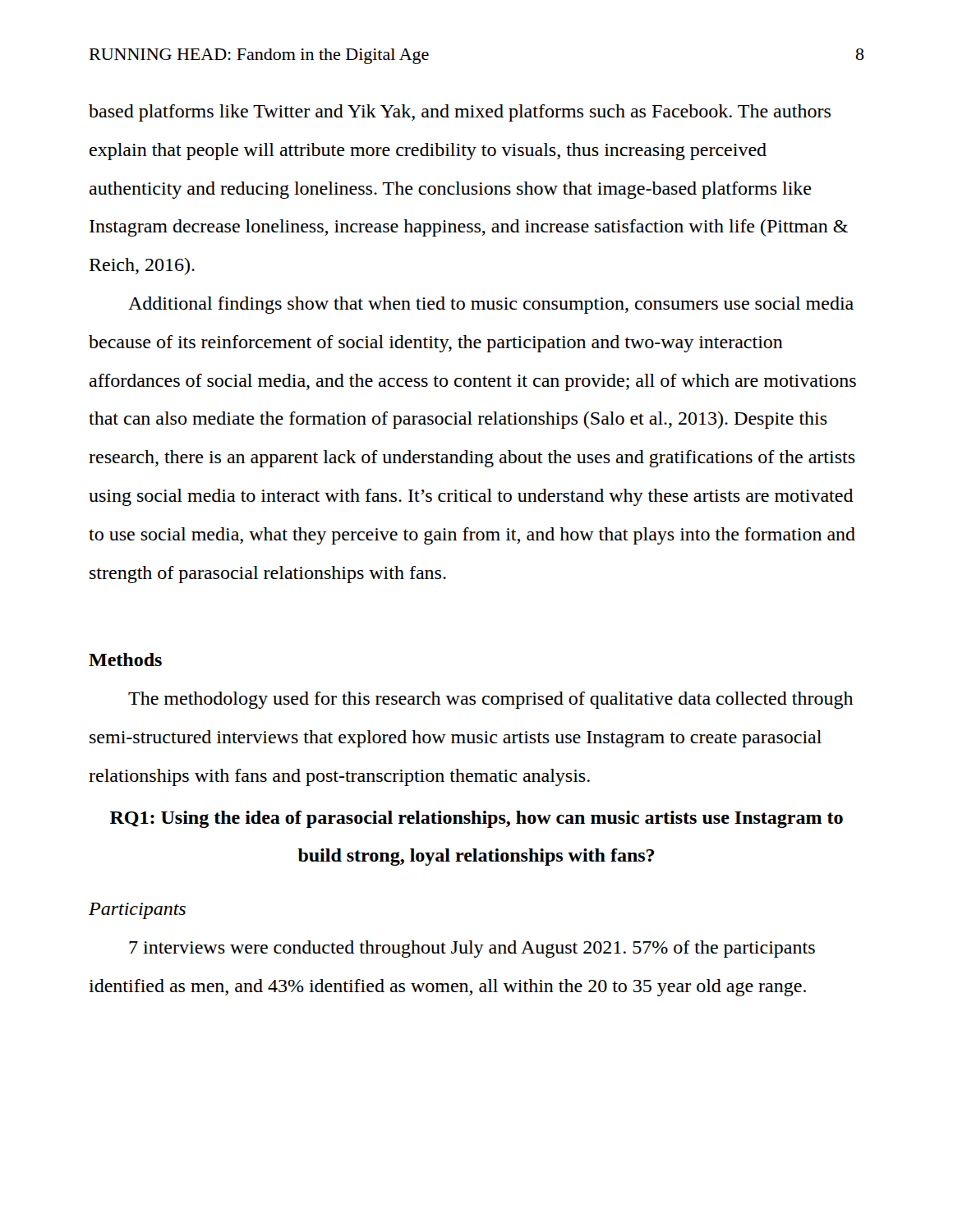Locate the text block that reads "based platforms like Twitter"
953x1232 pixels.
[468, 188]
